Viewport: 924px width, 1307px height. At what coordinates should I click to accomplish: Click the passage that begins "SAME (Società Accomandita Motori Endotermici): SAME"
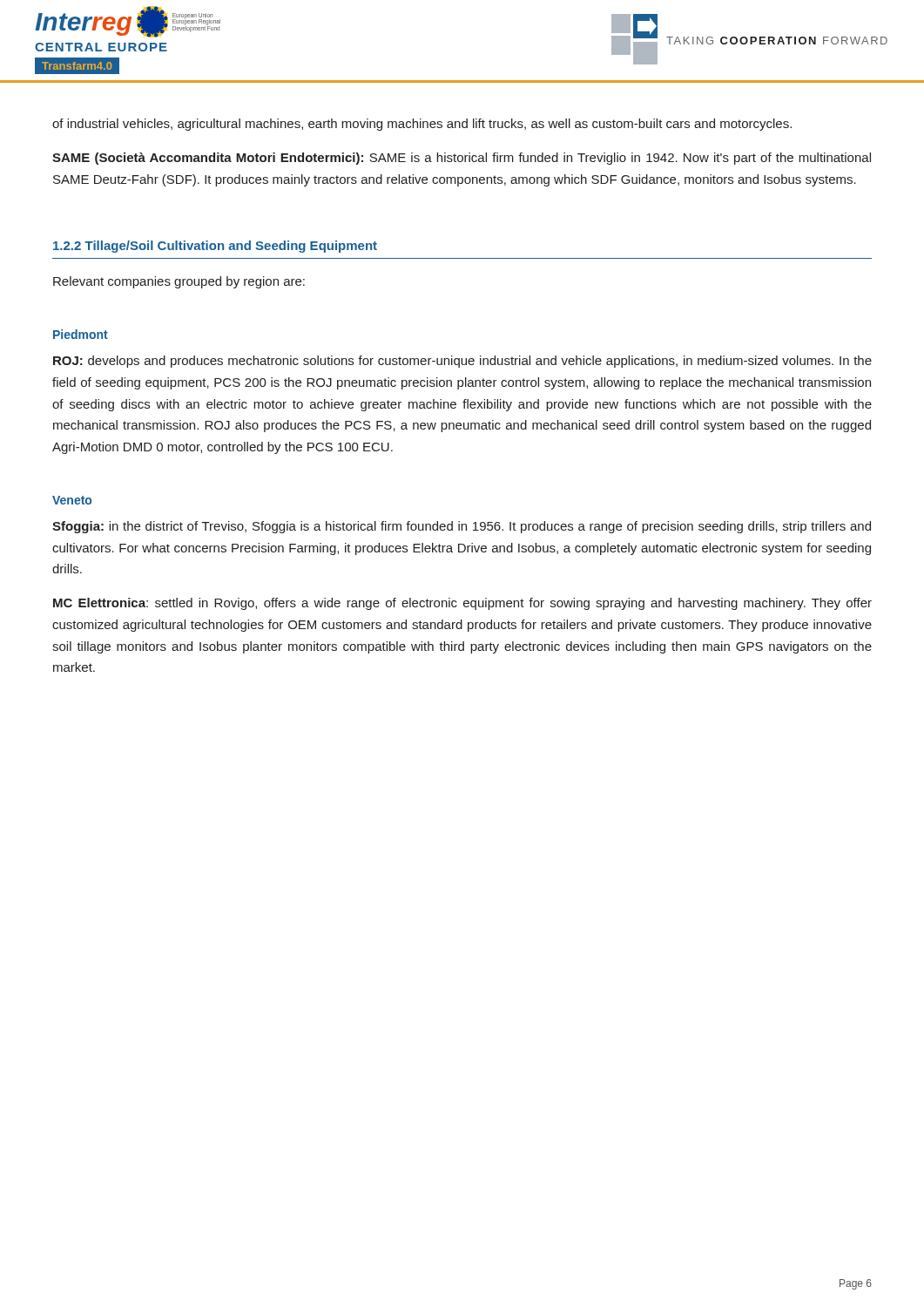pyautogui.click(x=462, y=168)
